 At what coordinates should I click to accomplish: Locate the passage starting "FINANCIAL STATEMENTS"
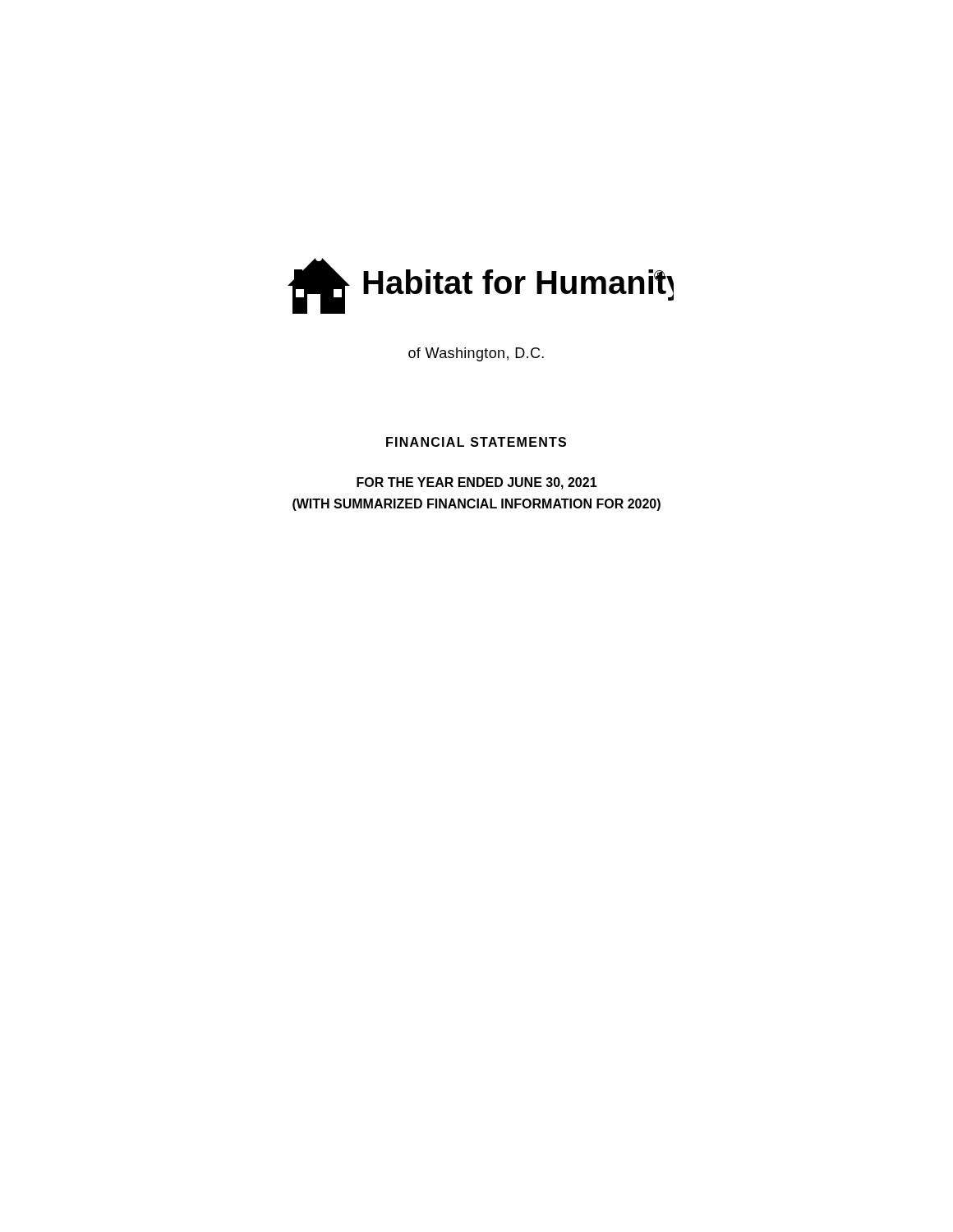point(476,442)
